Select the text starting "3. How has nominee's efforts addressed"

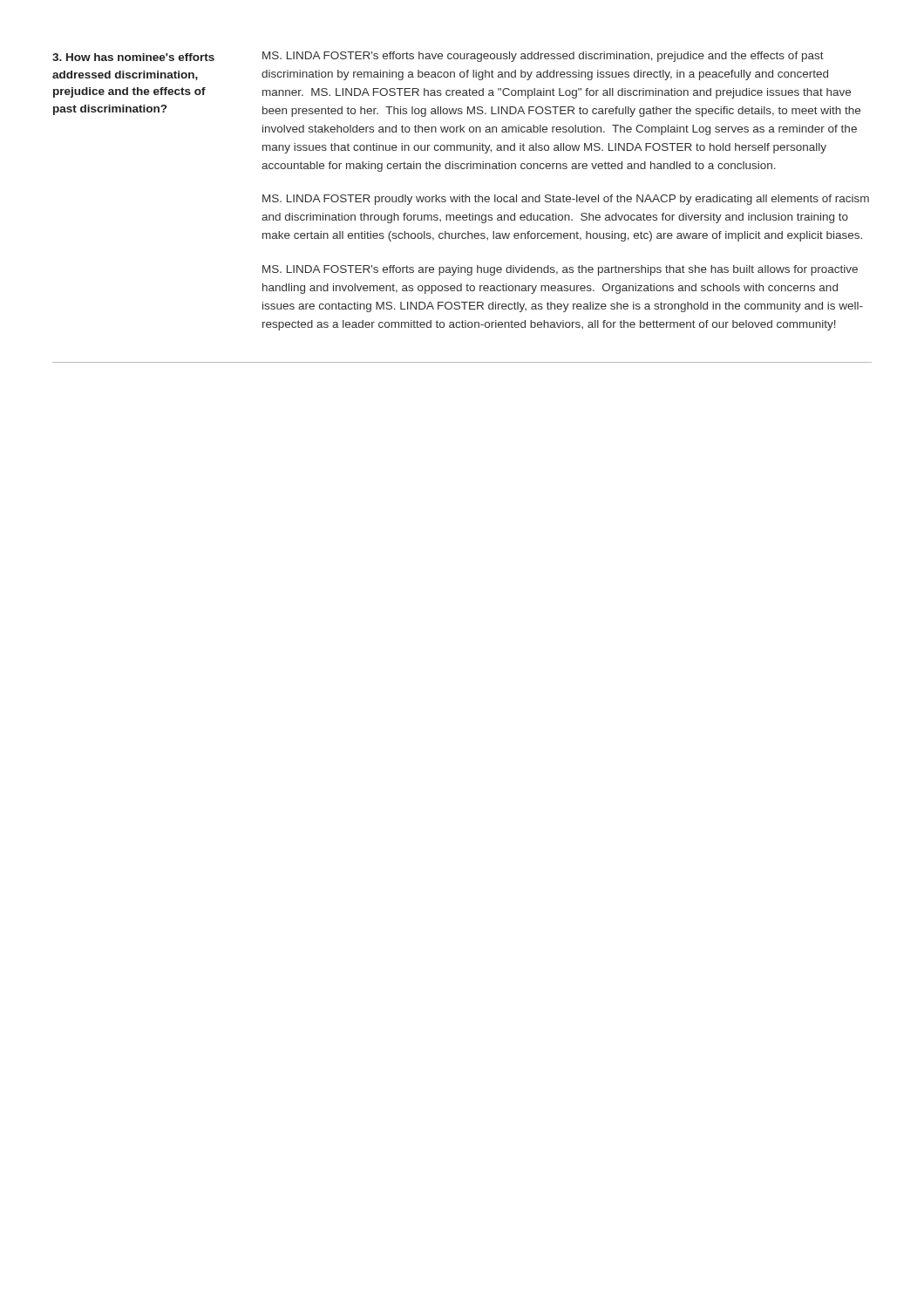(x=133, y=83)
